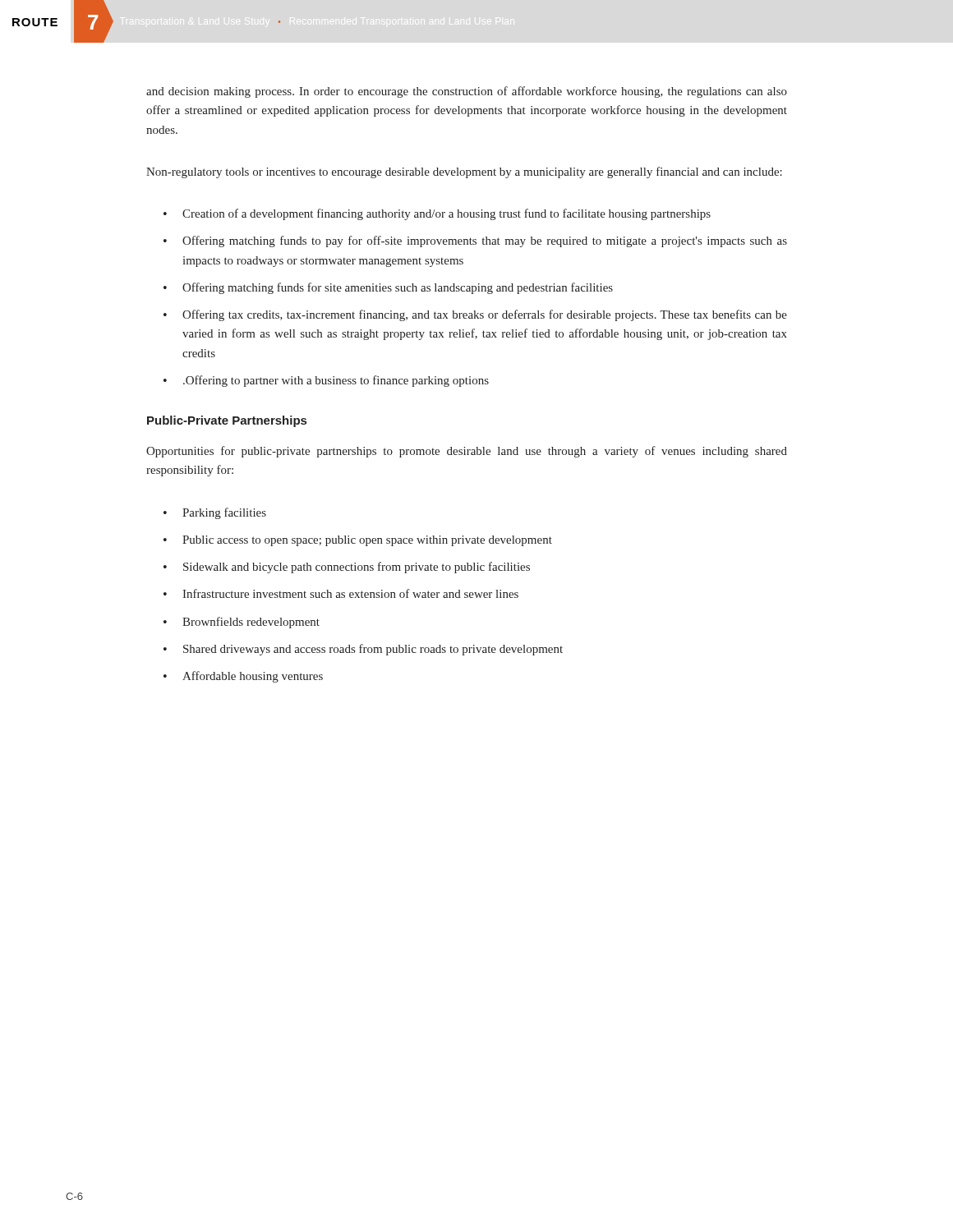Where does it say "Affordable housing ventures"?
Image resolution: width=953 pixels, height=1232 pixels.
(253, 676)
